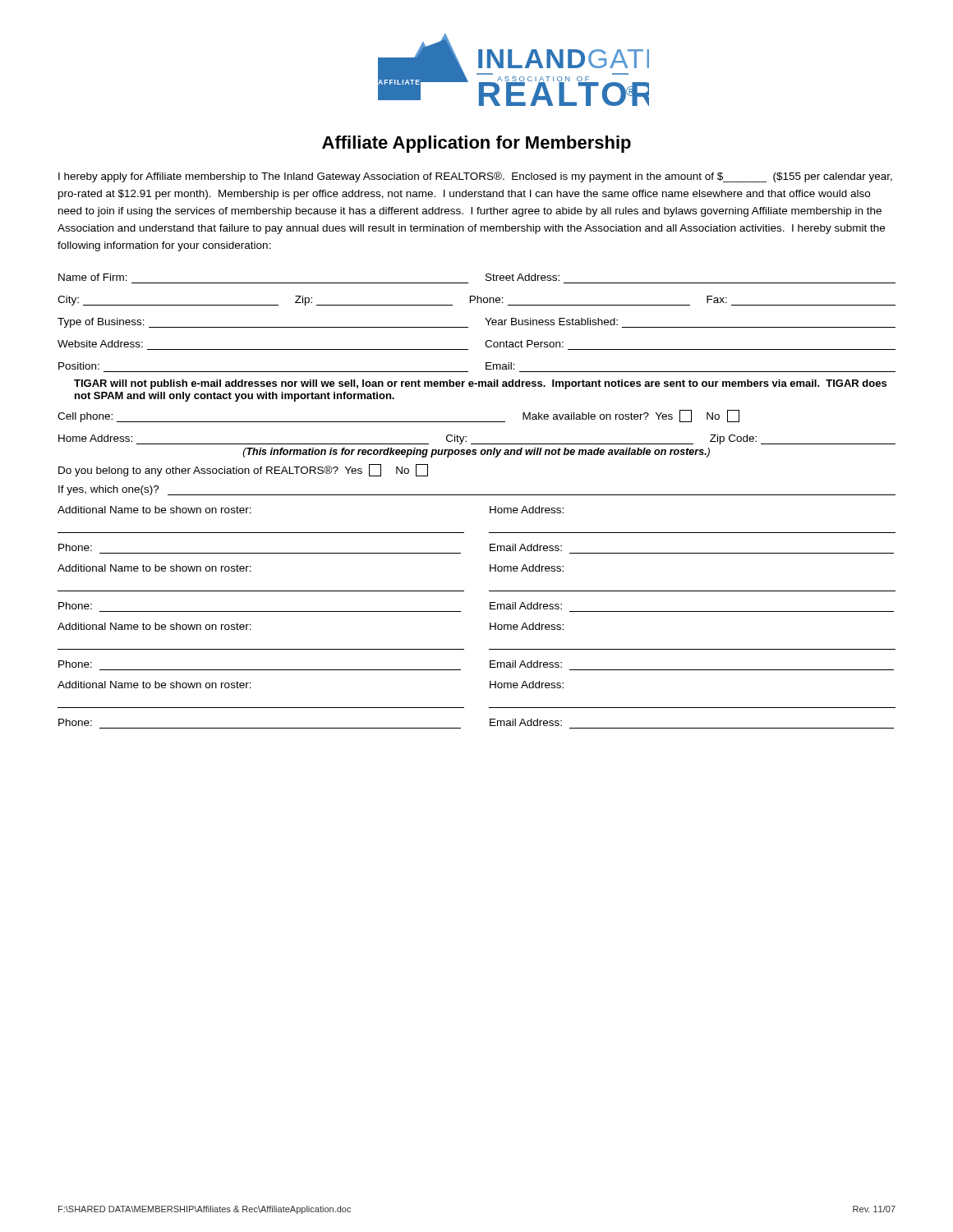Locate the text starting "Home Address: City: Zip"
953x1232 pixels.
(x=476, y=437)
